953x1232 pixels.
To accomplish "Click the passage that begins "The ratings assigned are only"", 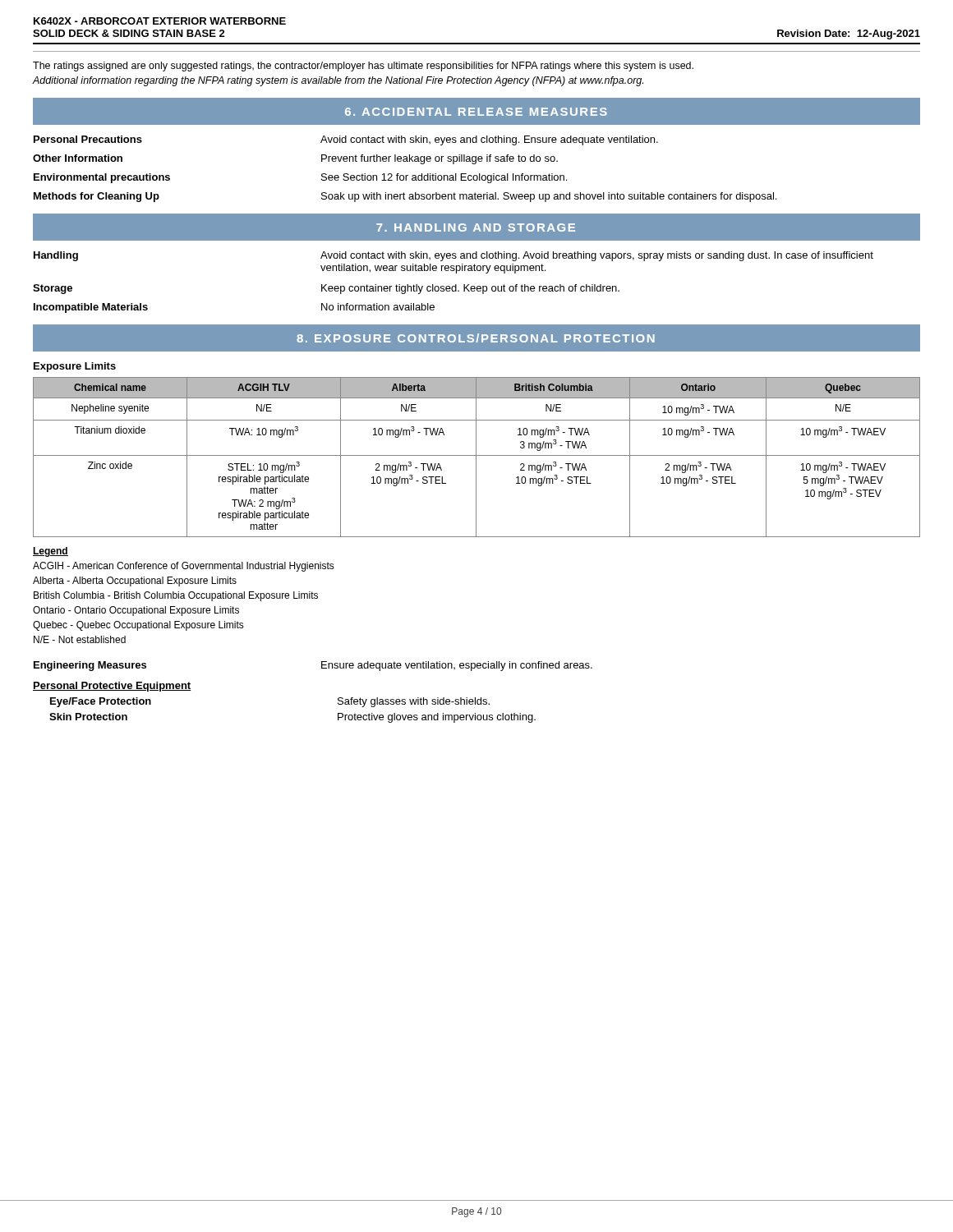I will tap(364, 66).
